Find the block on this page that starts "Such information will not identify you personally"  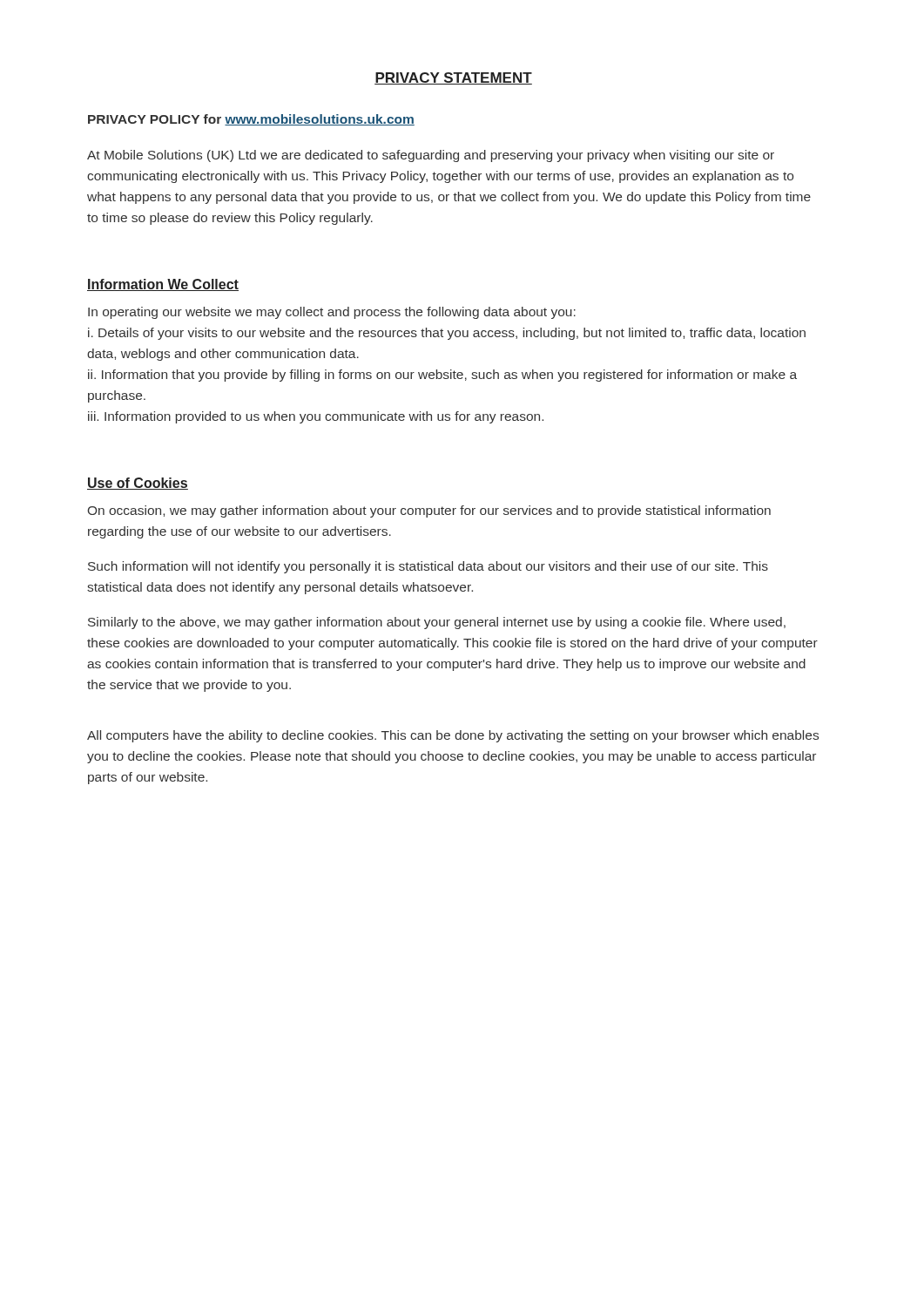428,577
